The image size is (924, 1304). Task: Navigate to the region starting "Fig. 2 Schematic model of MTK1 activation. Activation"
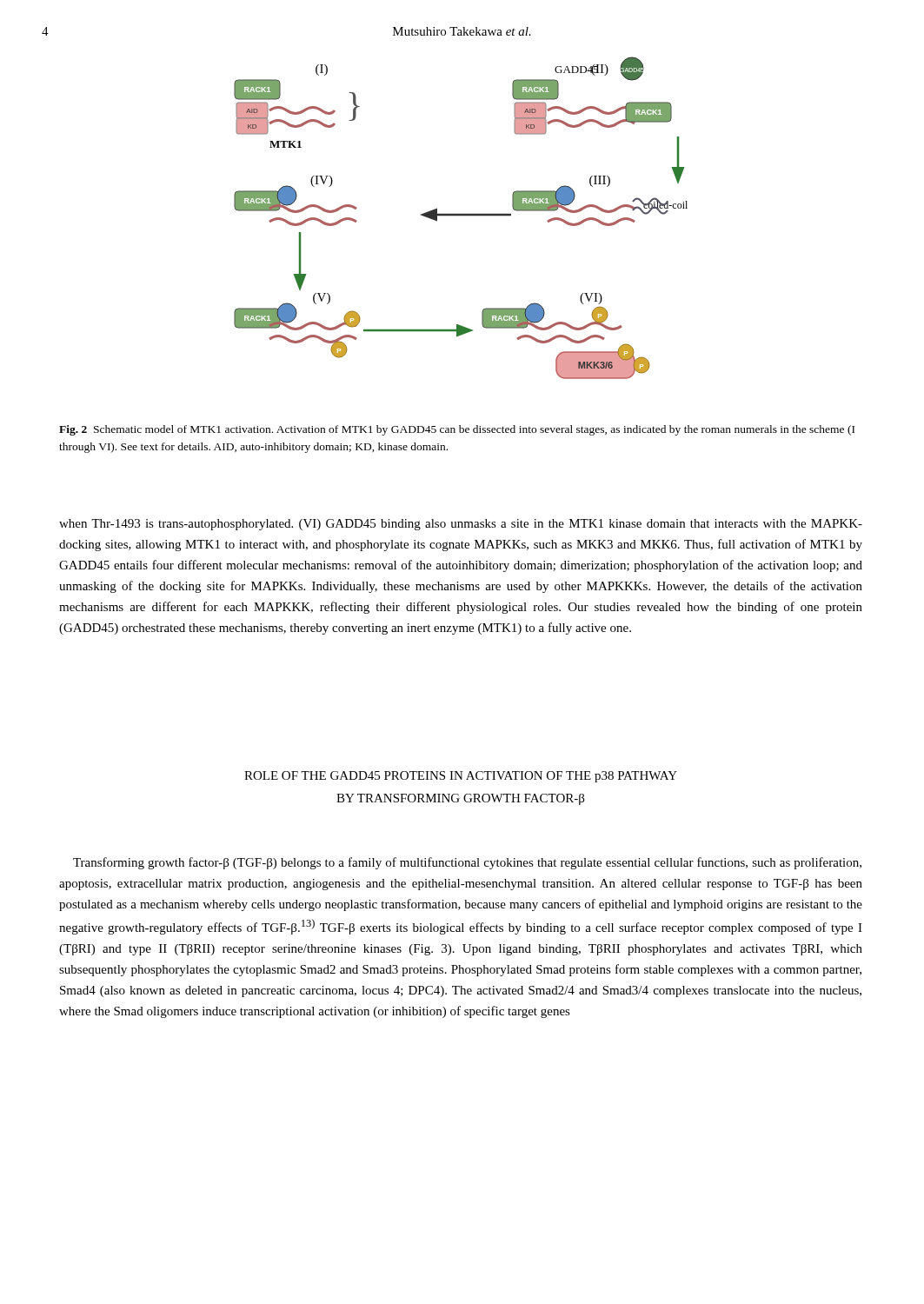coord(457,438)
